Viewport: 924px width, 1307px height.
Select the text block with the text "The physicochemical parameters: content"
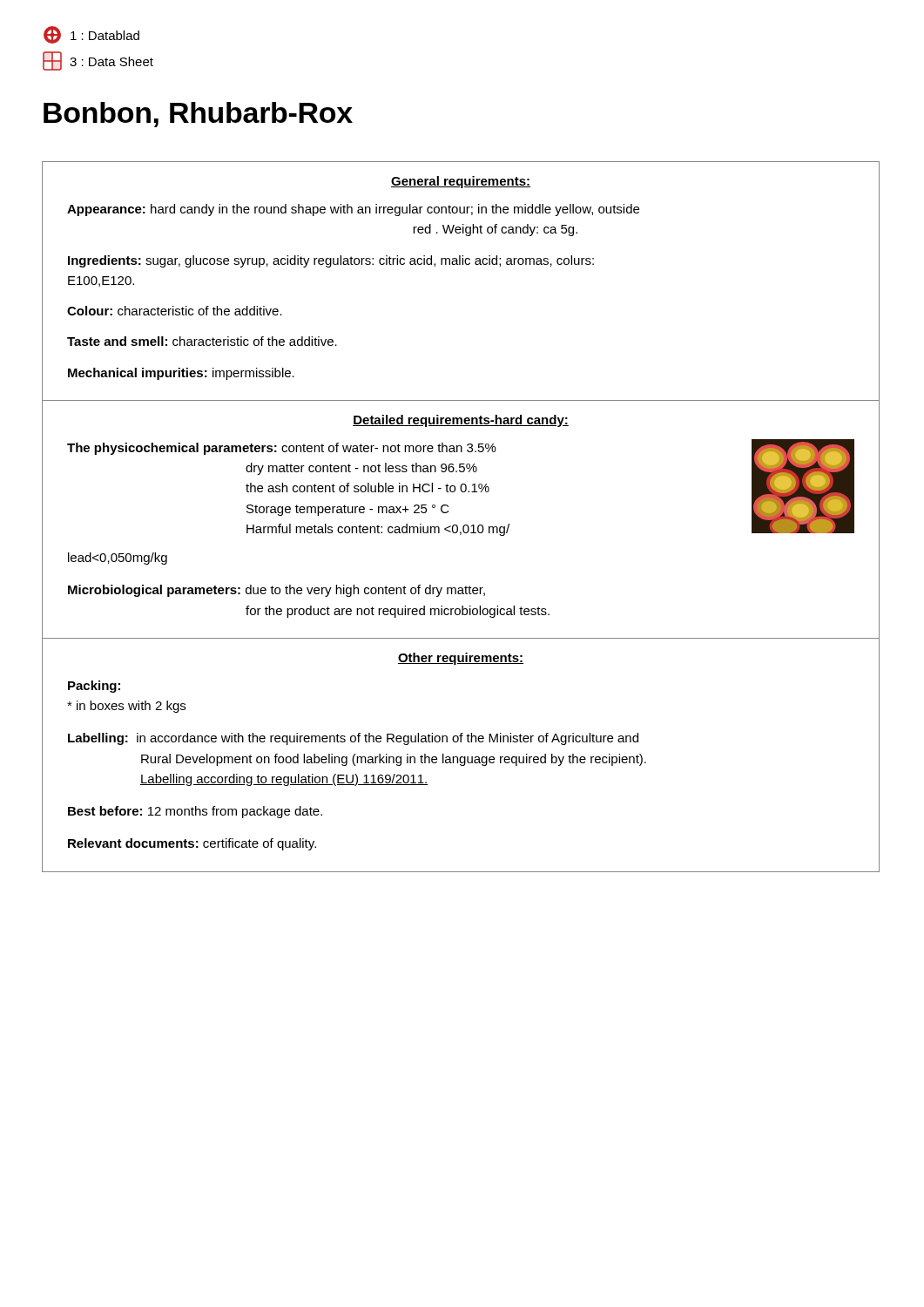pos(408,489)
